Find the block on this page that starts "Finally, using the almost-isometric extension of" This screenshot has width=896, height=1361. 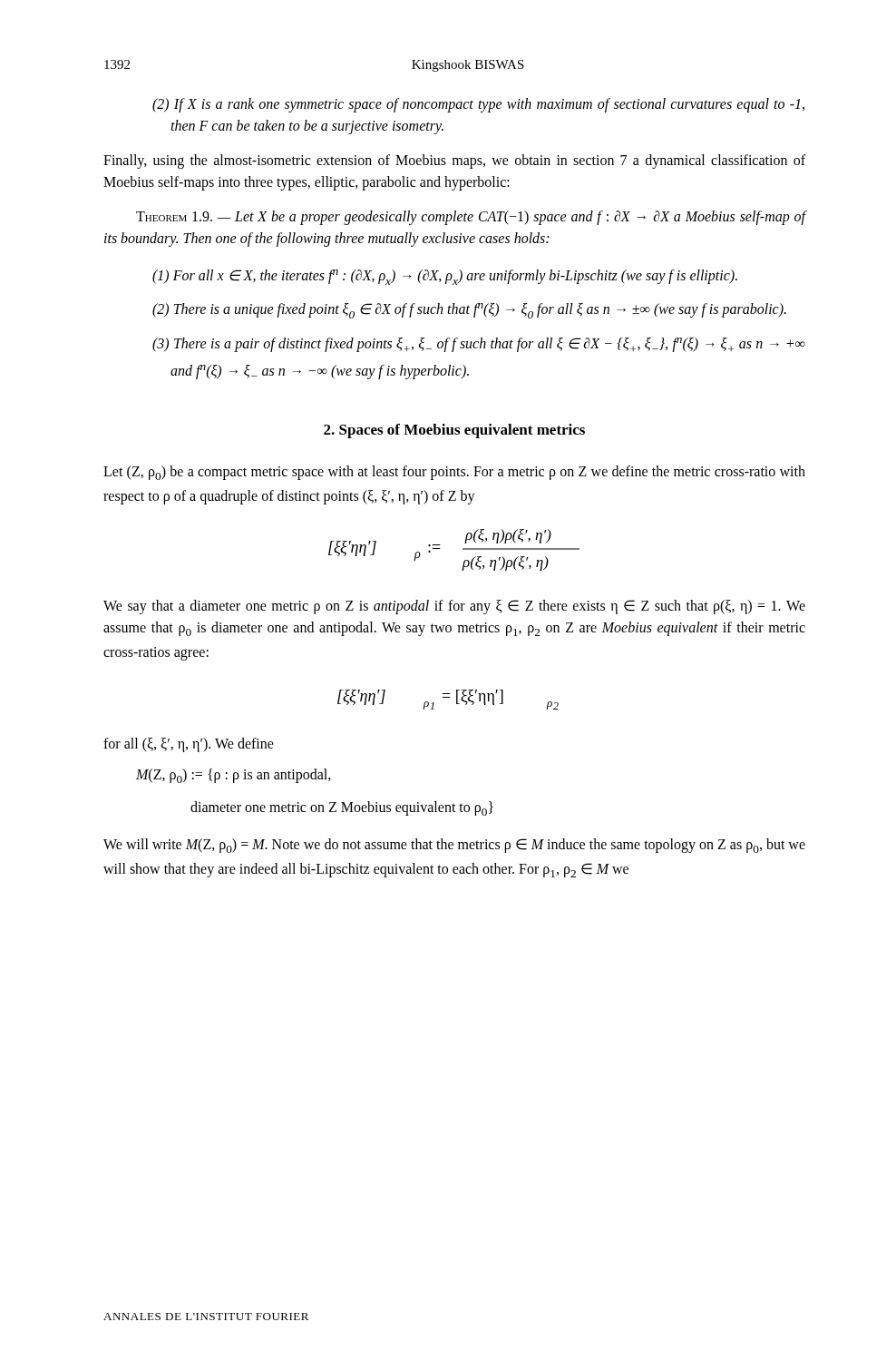coord(454,171)
